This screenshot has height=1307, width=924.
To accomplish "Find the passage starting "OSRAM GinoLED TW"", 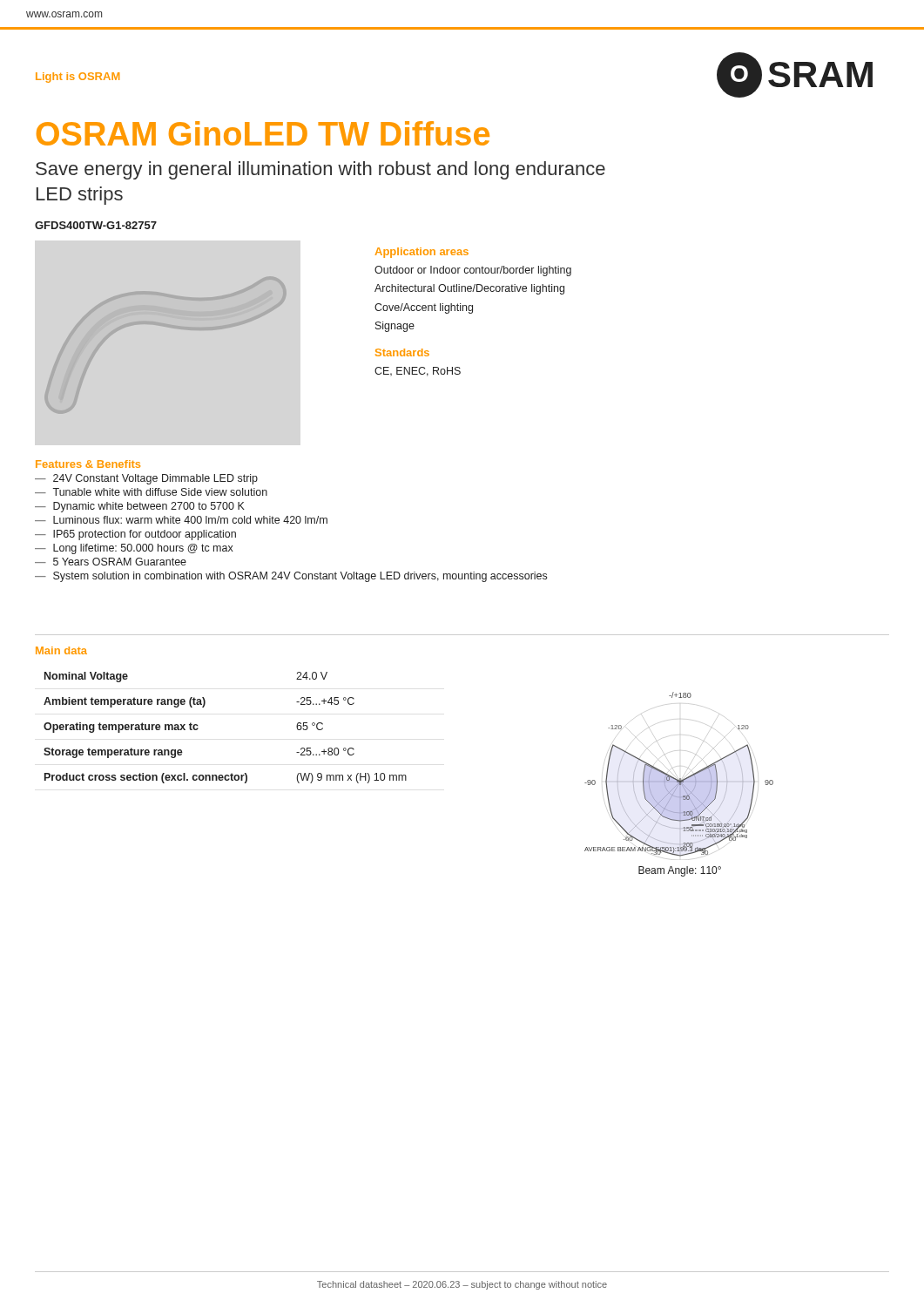I will [x=263, y=134].
